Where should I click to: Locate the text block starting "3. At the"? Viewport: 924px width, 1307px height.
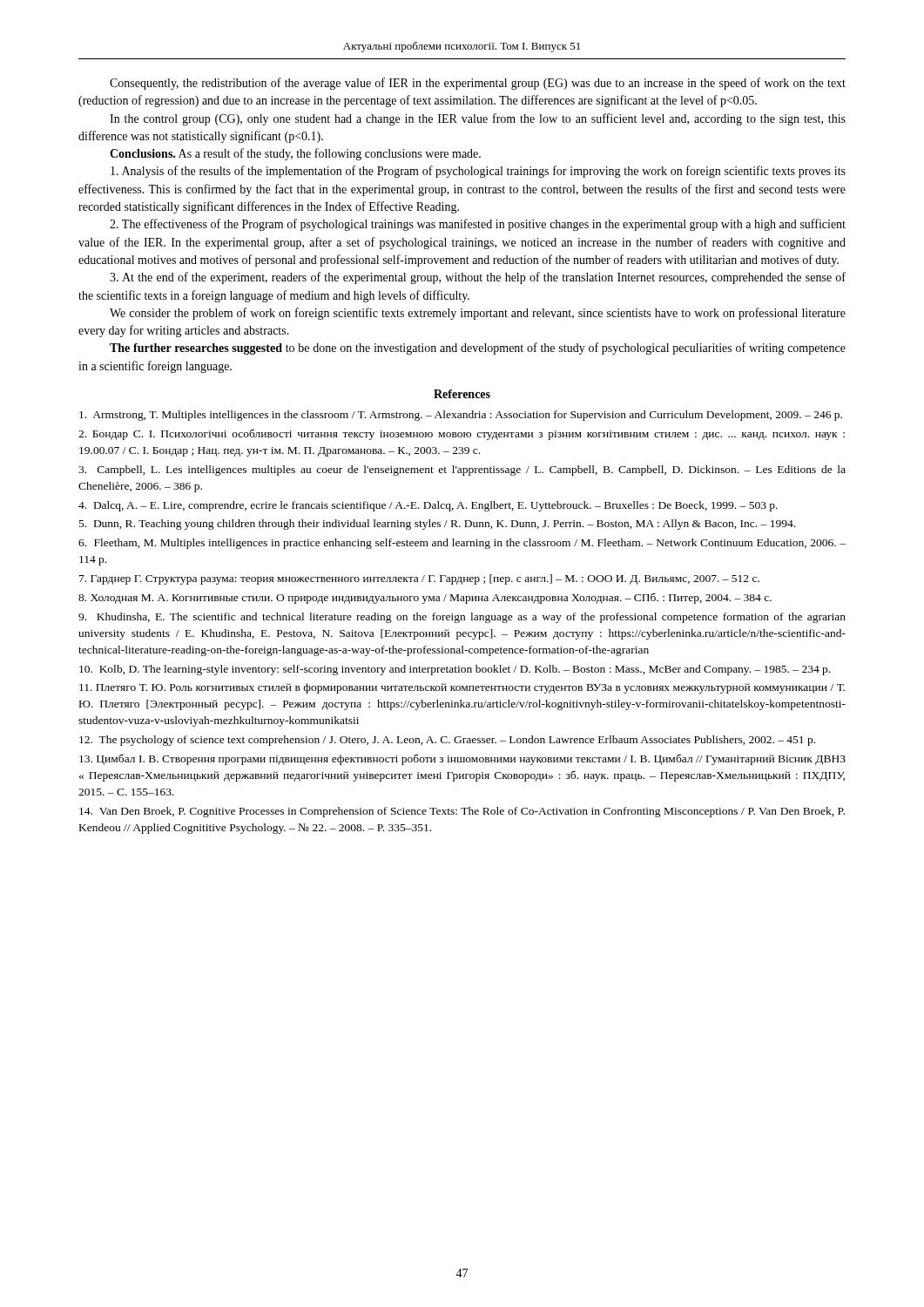click(462, 287)
